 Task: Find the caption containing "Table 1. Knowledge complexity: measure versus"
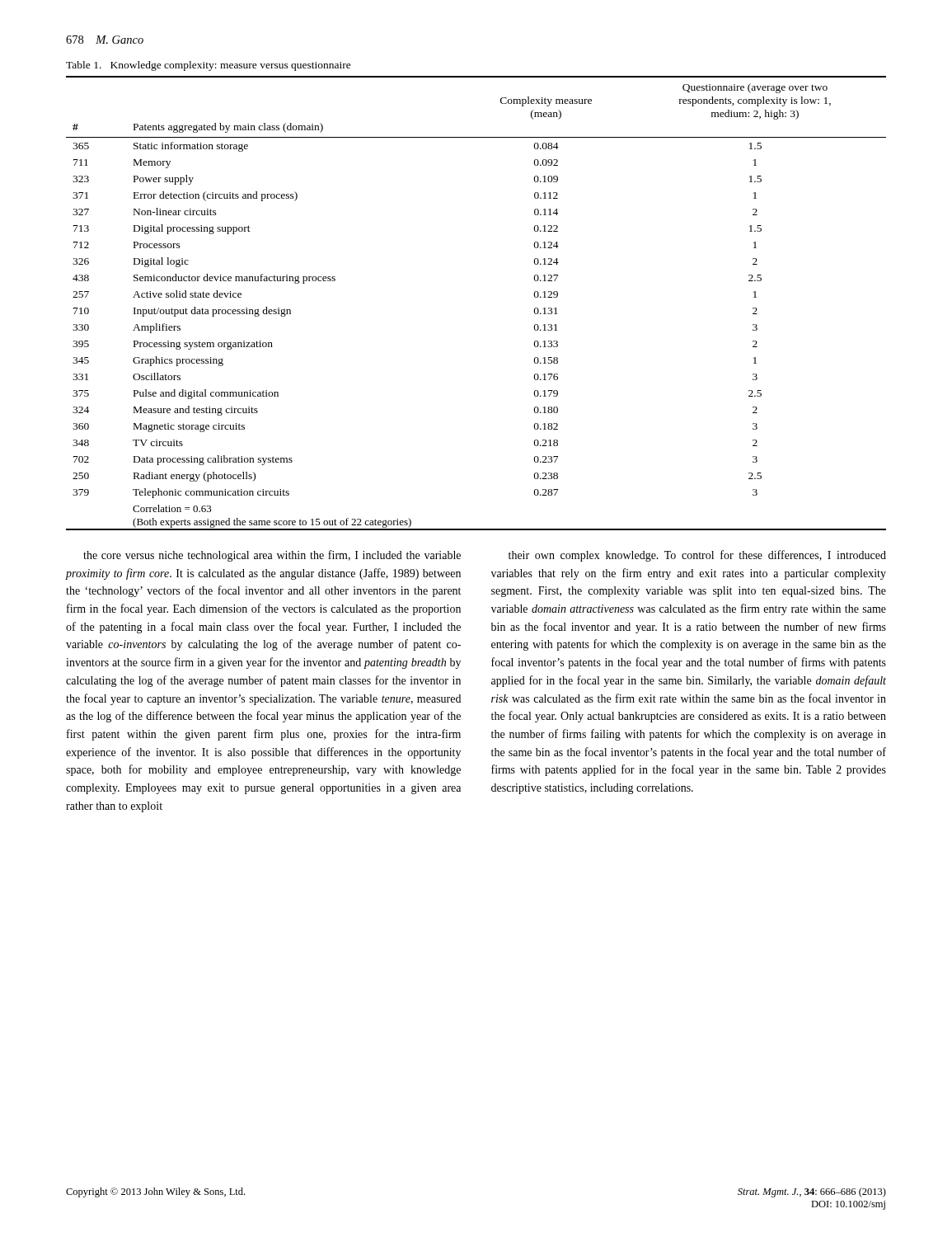click(208, 65)
